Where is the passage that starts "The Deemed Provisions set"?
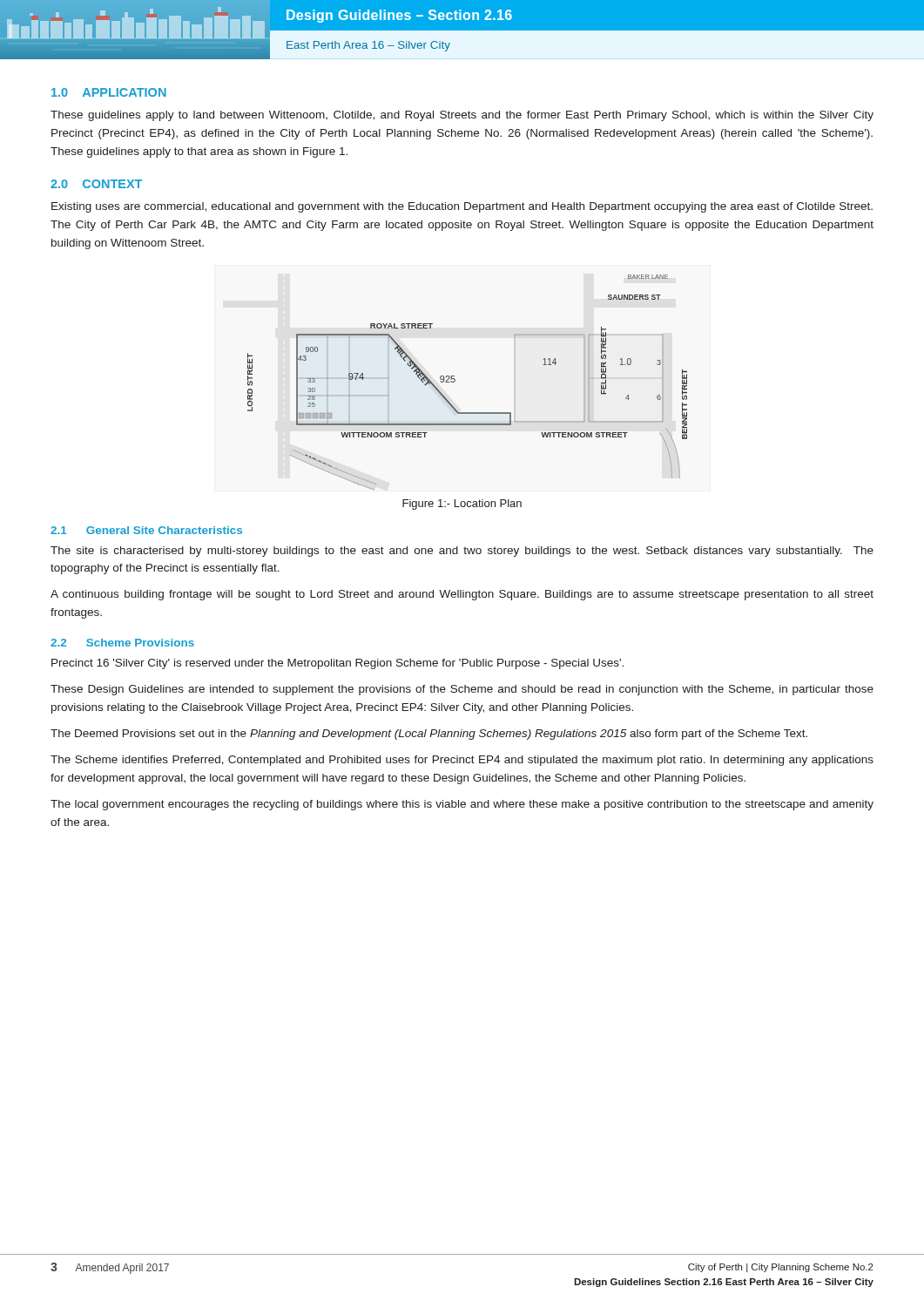Image resolution: width=924 pixels, height=1307 pixels. pyautogui.click(x=429, y=733)
